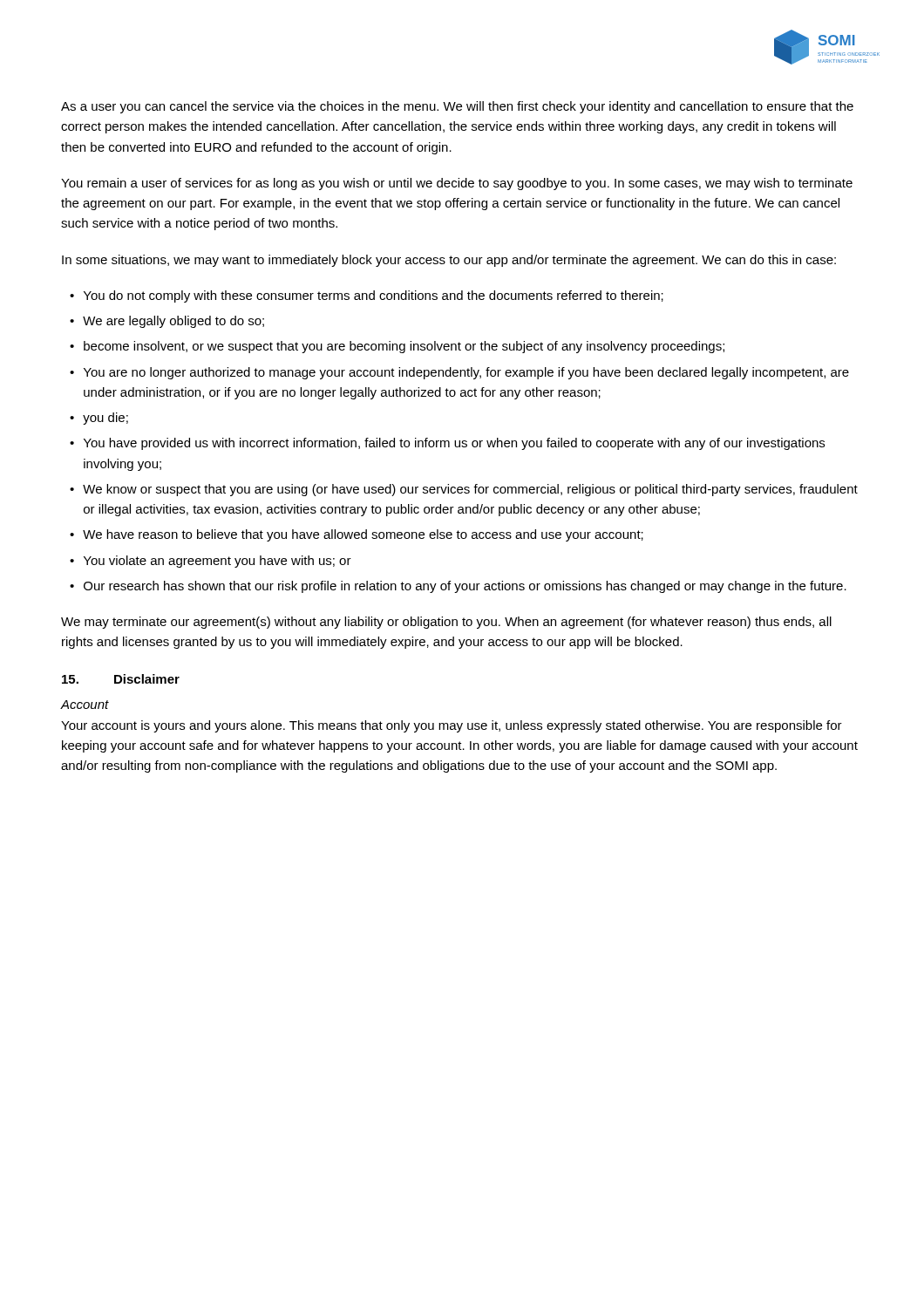Image resolution: width=924 pixels, height=1308 pixels.
Task: Find the block on this page that starts "We know or suspect that you"
Action: (470, 499)
